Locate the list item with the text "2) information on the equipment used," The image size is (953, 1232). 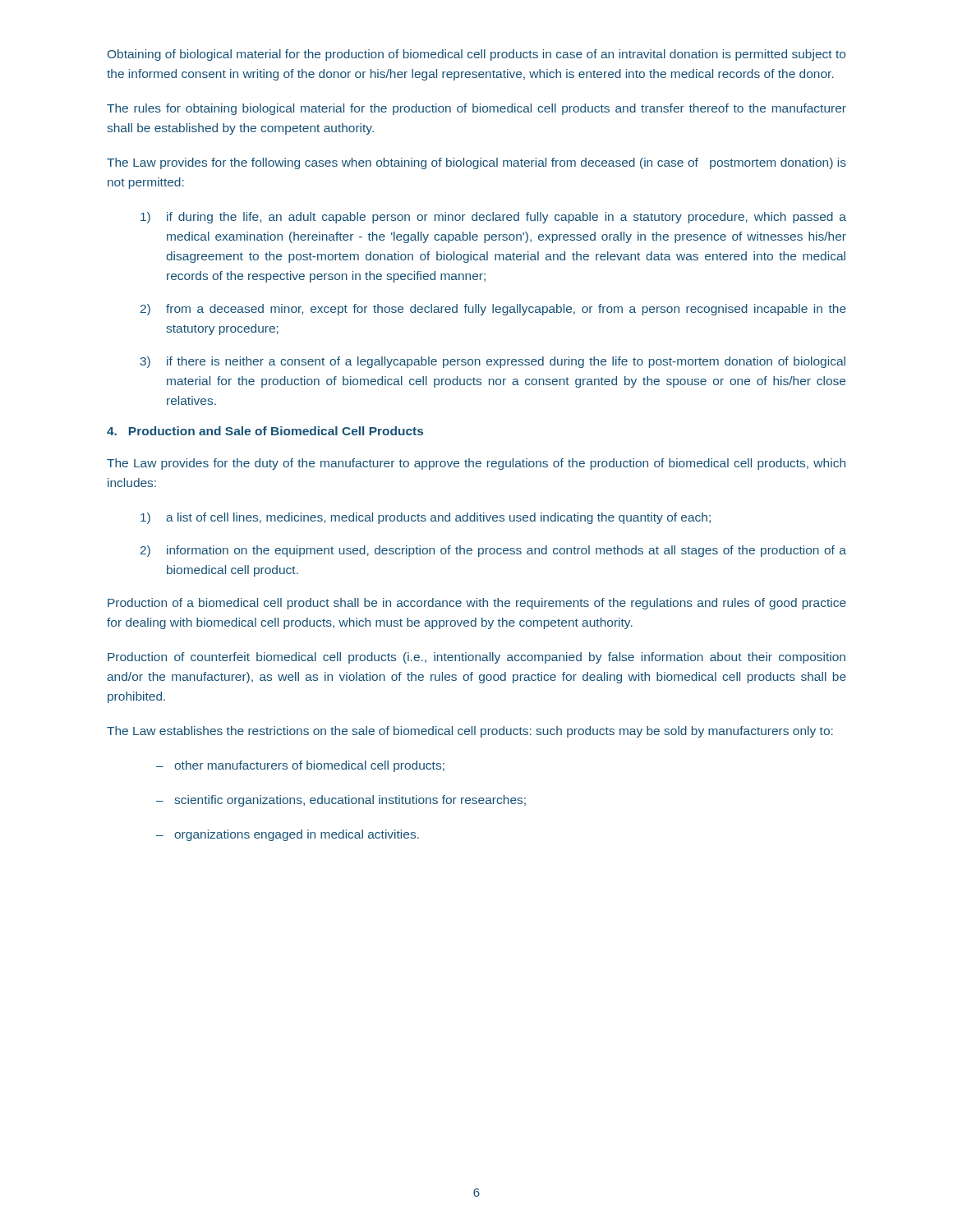(493, 560)
